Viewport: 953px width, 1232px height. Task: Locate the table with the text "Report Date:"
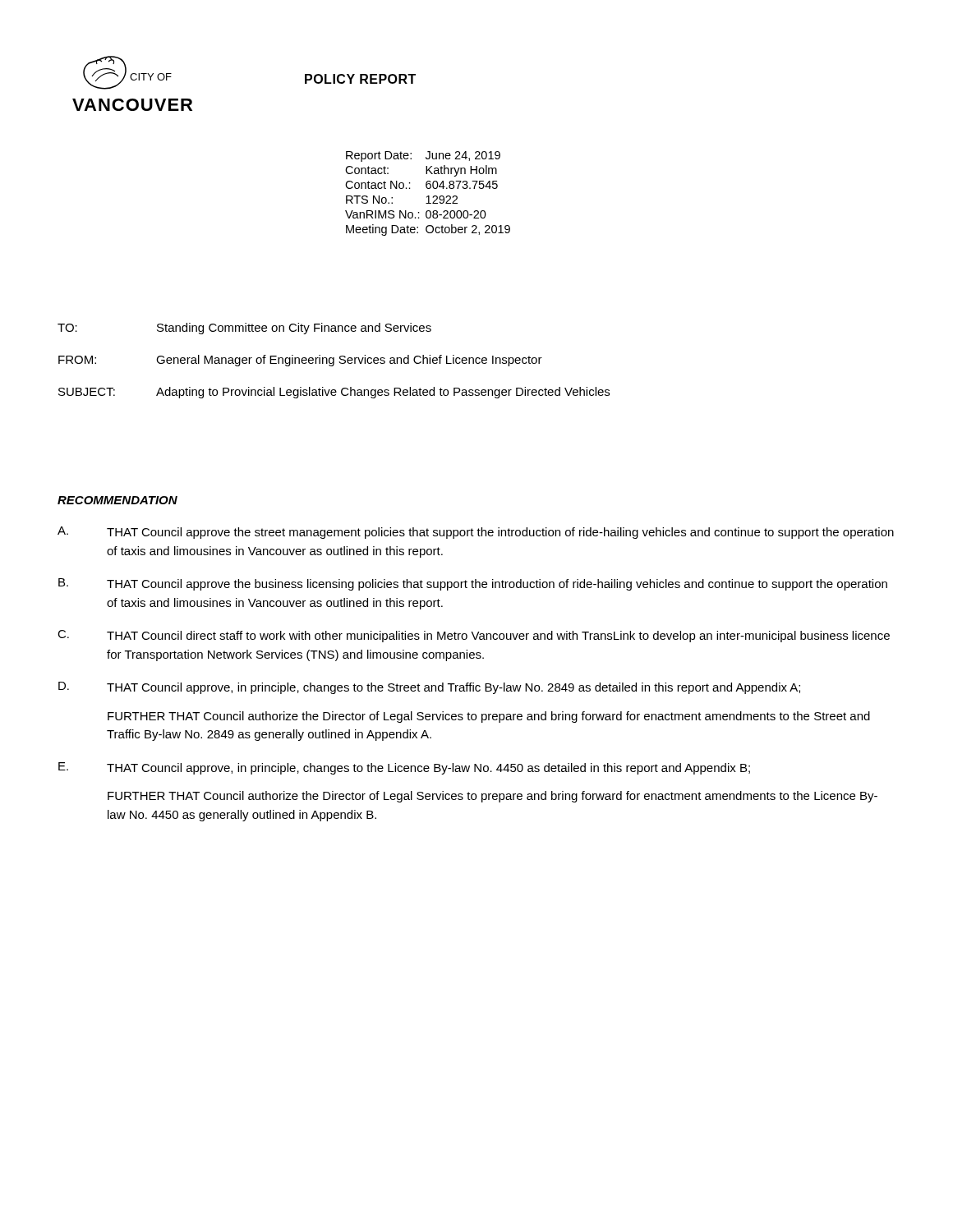430,192
